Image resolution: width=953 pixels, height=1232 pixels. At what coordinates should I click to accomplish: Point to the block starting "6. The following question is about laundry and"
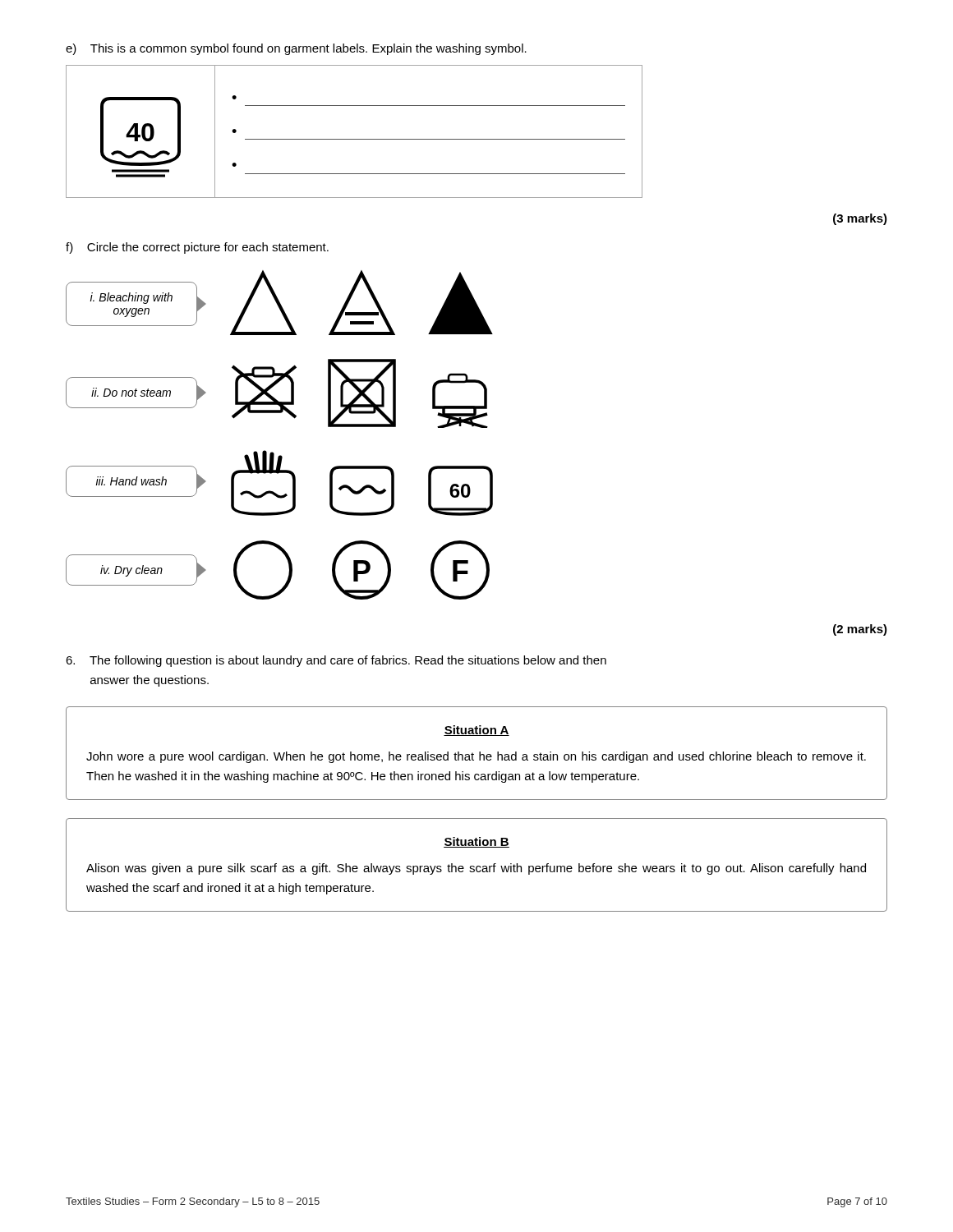click(336, 670)
